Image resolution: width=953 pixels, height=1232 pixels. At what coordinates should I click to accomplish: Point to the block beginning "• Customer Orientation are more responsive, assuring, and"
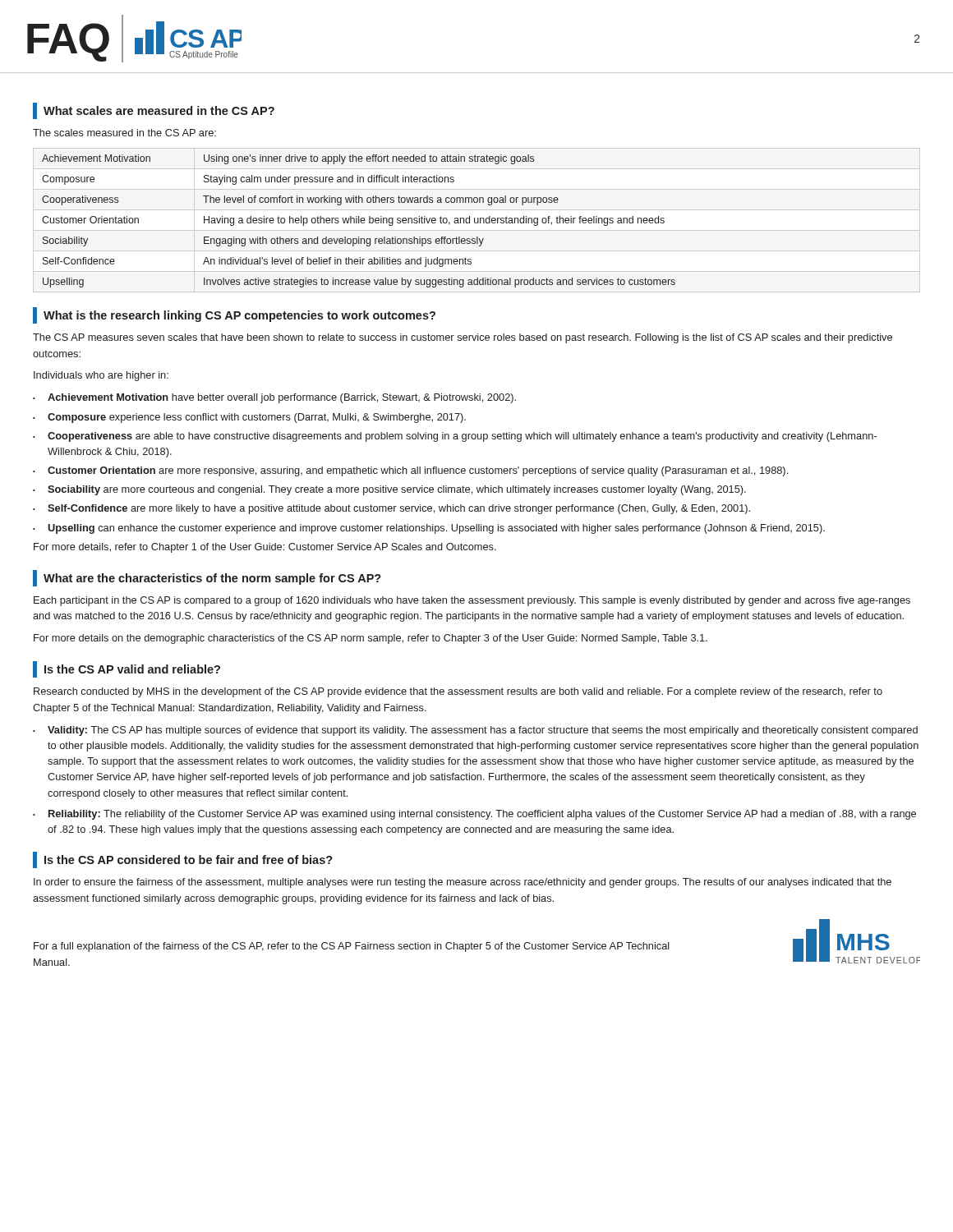coord(476,470)
